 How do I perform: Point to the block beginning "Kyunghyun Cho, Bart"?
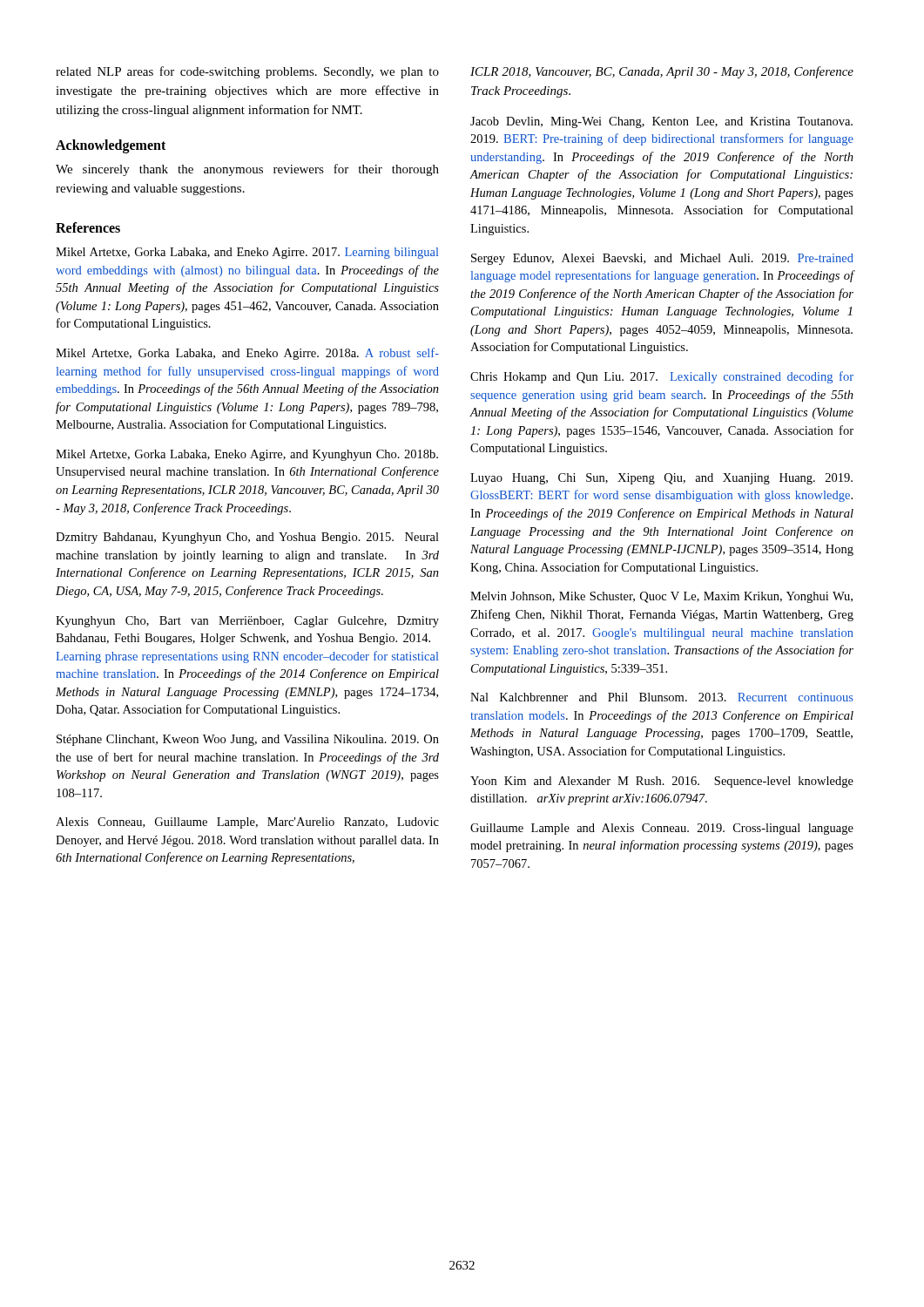click(247, 665)
